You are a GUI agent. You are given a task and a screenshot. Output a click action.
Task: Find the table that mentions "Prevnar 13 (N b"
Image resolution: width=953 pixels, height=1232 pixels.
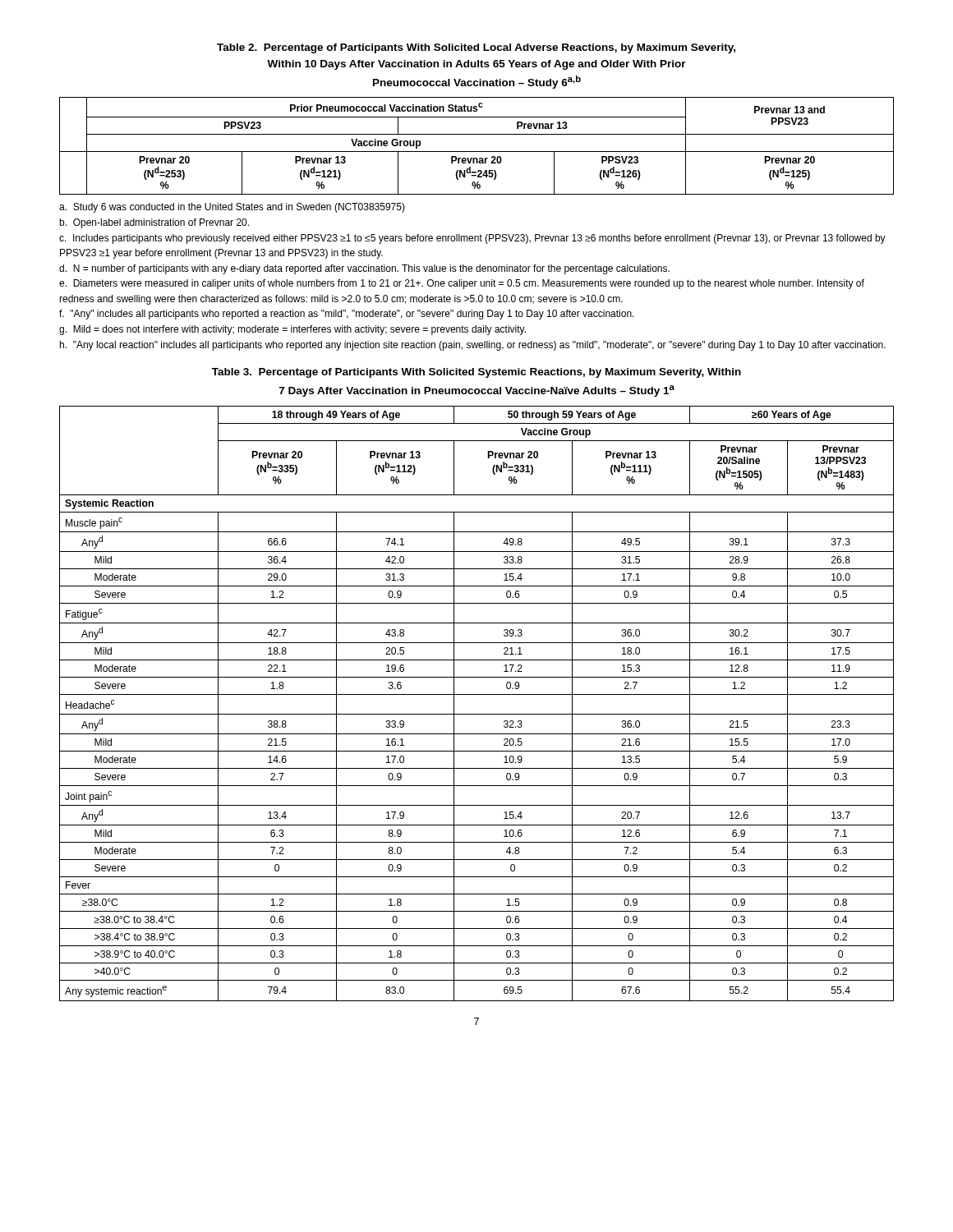[476, 703]
